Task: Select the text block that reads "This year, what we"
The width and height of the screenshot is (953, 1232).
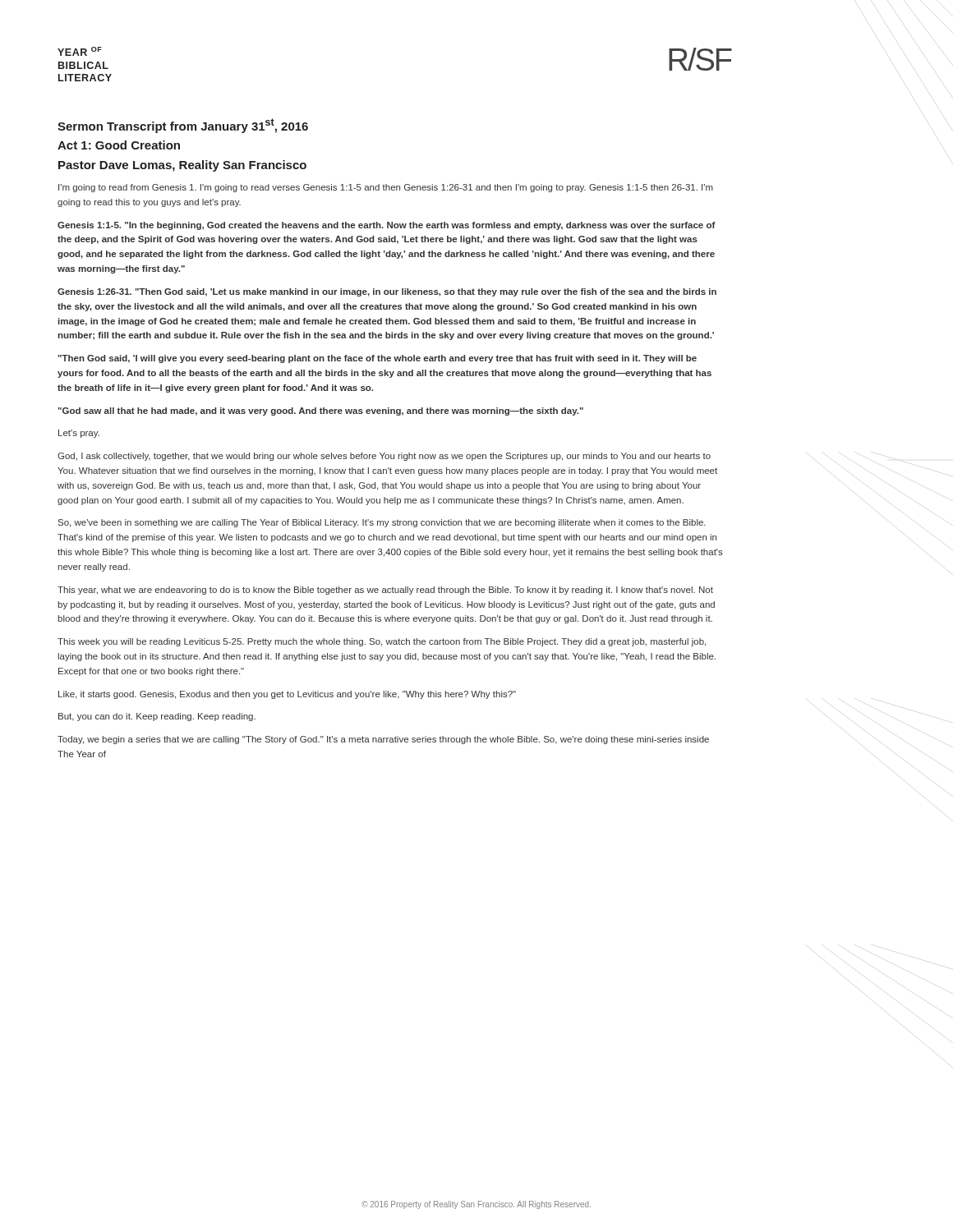Action: (386, 604)
